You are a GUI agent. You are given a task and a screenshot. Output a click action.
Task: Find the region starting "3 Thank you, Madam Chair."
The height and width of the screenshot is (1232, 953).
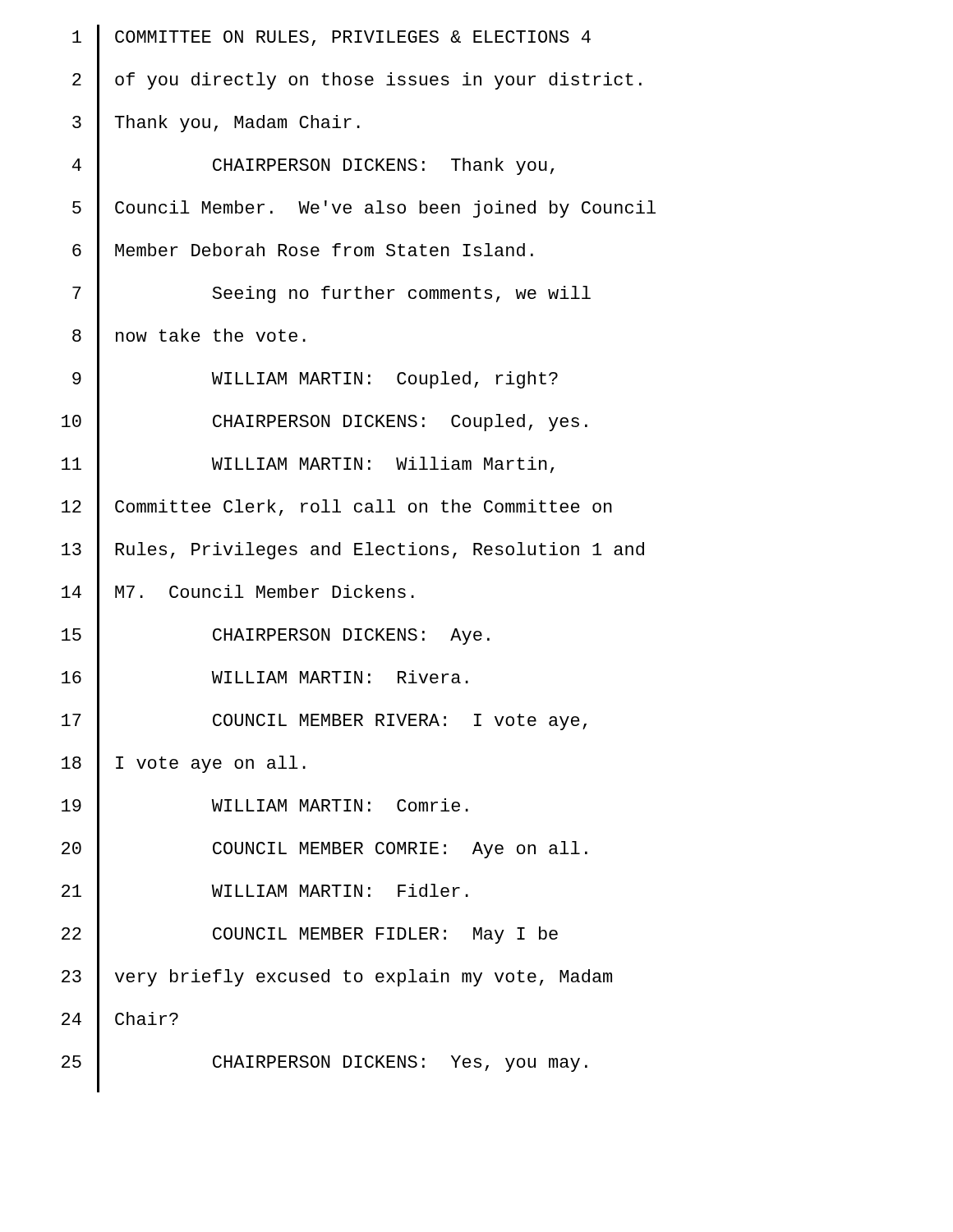tap(216, 131)
